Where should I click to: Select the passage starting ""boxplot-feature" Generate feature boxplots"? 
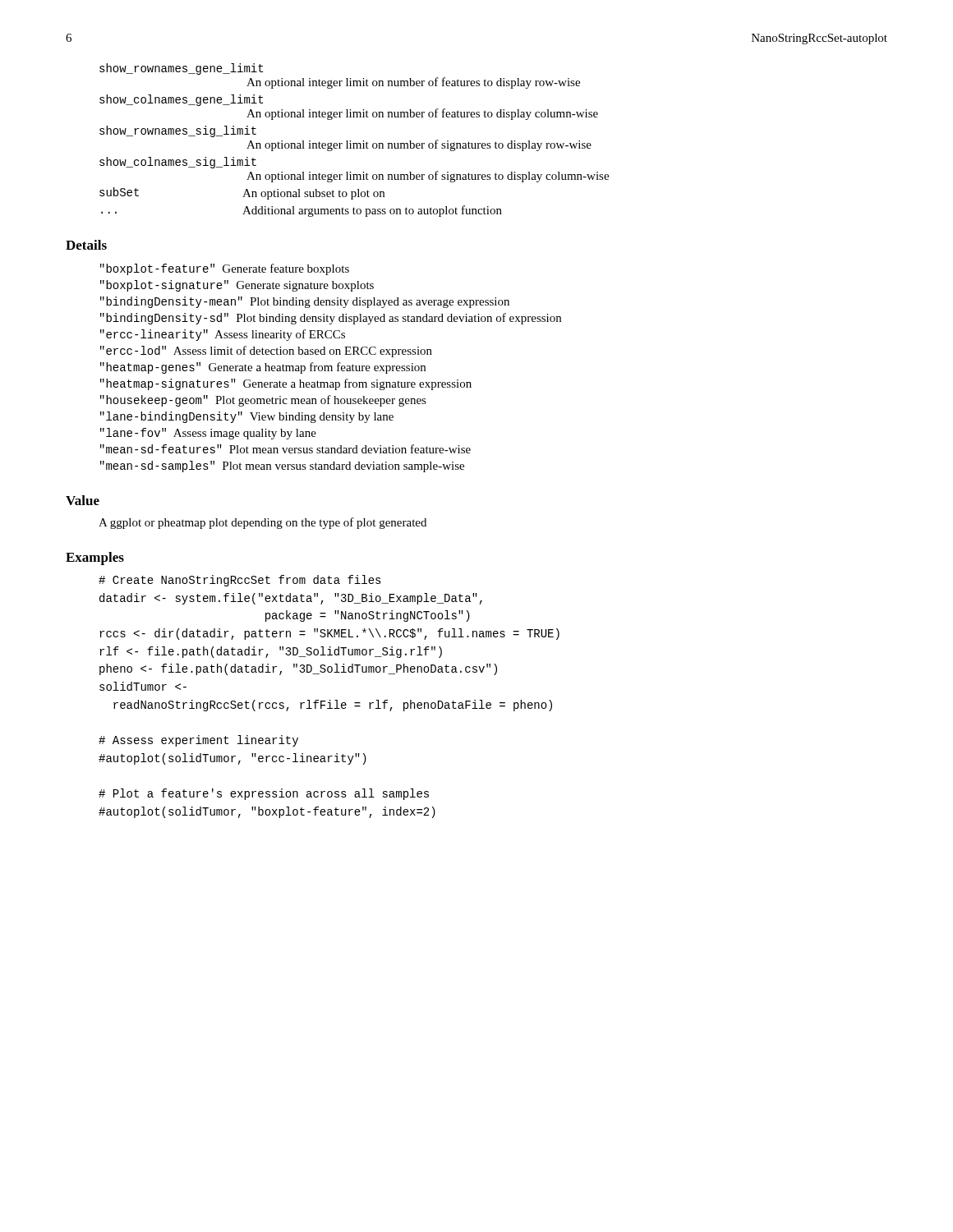[224, 269]
